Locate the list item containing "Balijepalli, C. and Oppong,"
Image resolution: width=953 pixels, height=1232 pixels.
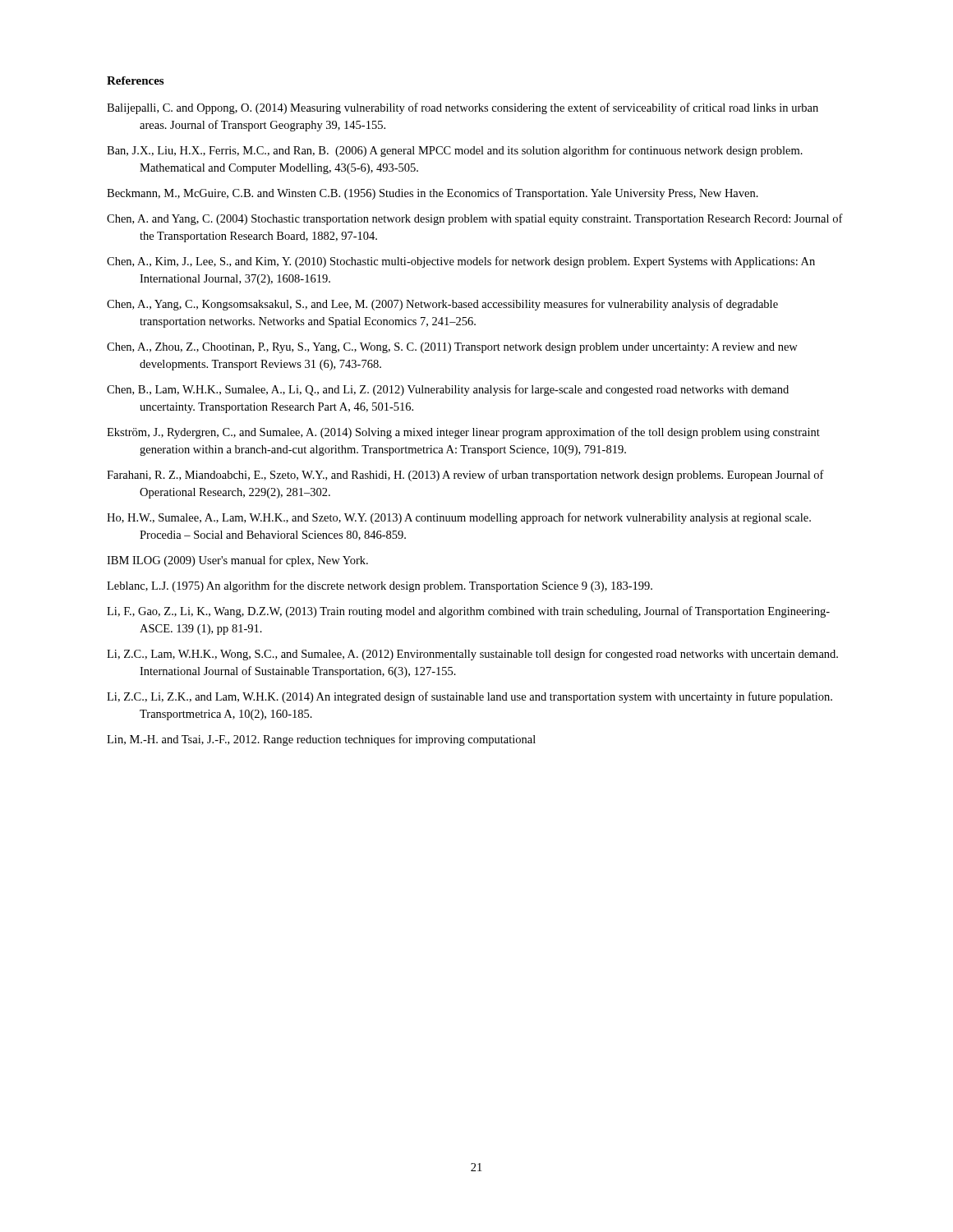pos(463,116)
